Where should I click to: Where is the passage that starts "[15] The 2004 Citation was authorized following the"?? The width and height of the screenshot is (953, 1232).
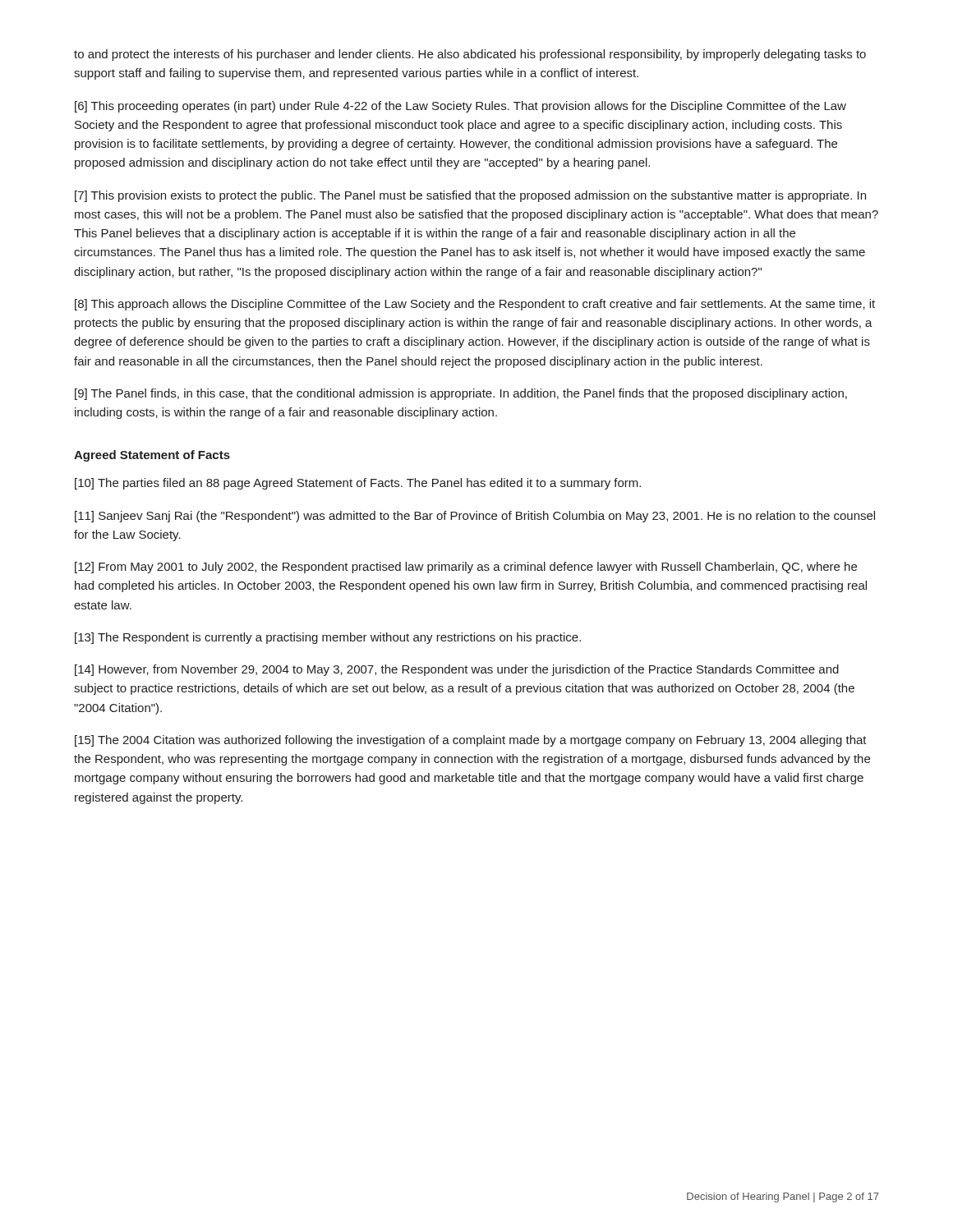(472, 768)
